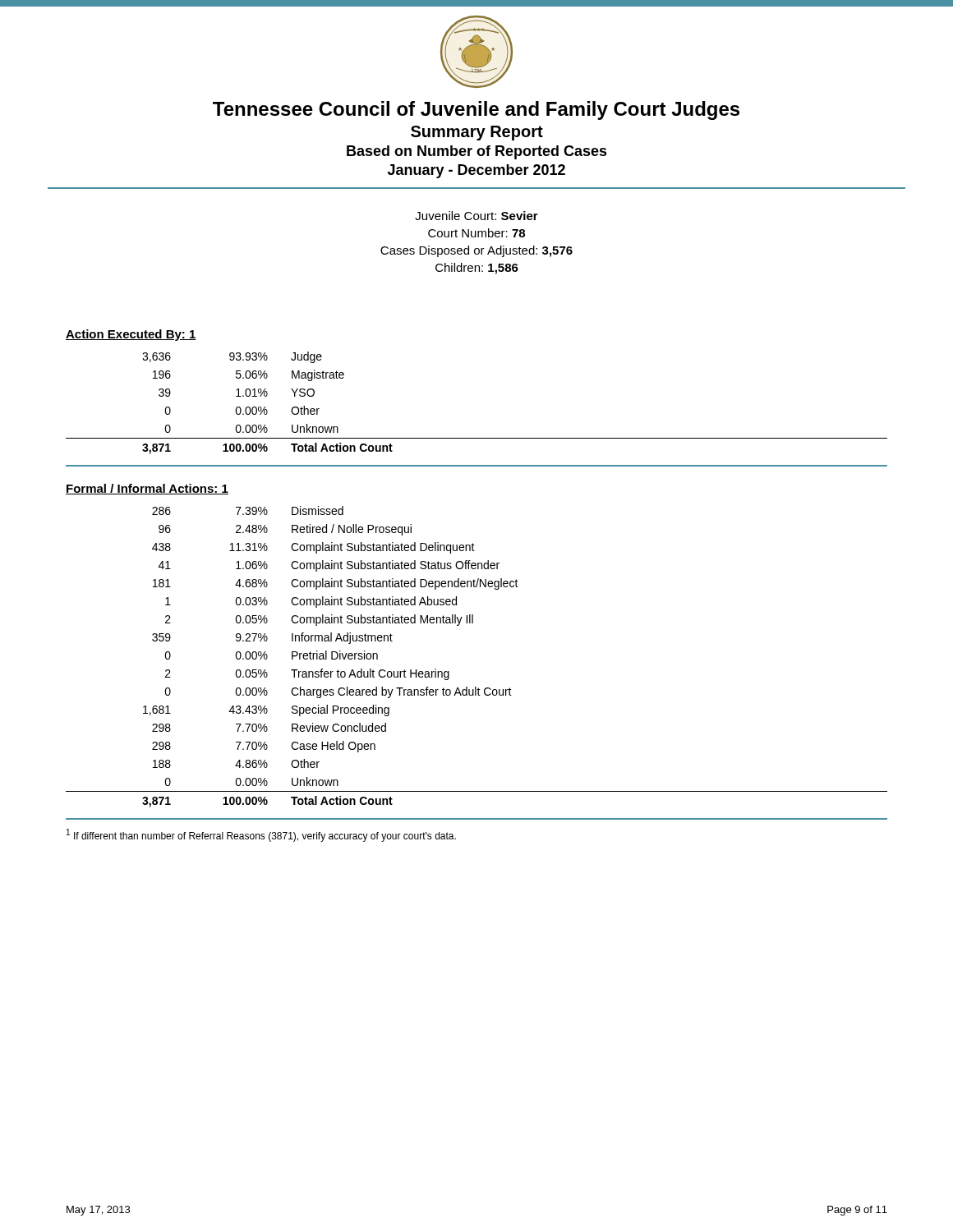The height and width of the screenshot is (1232, 953).
Task: Navigate to the text block starting "January - December 2012"
Action: (476, 170)
